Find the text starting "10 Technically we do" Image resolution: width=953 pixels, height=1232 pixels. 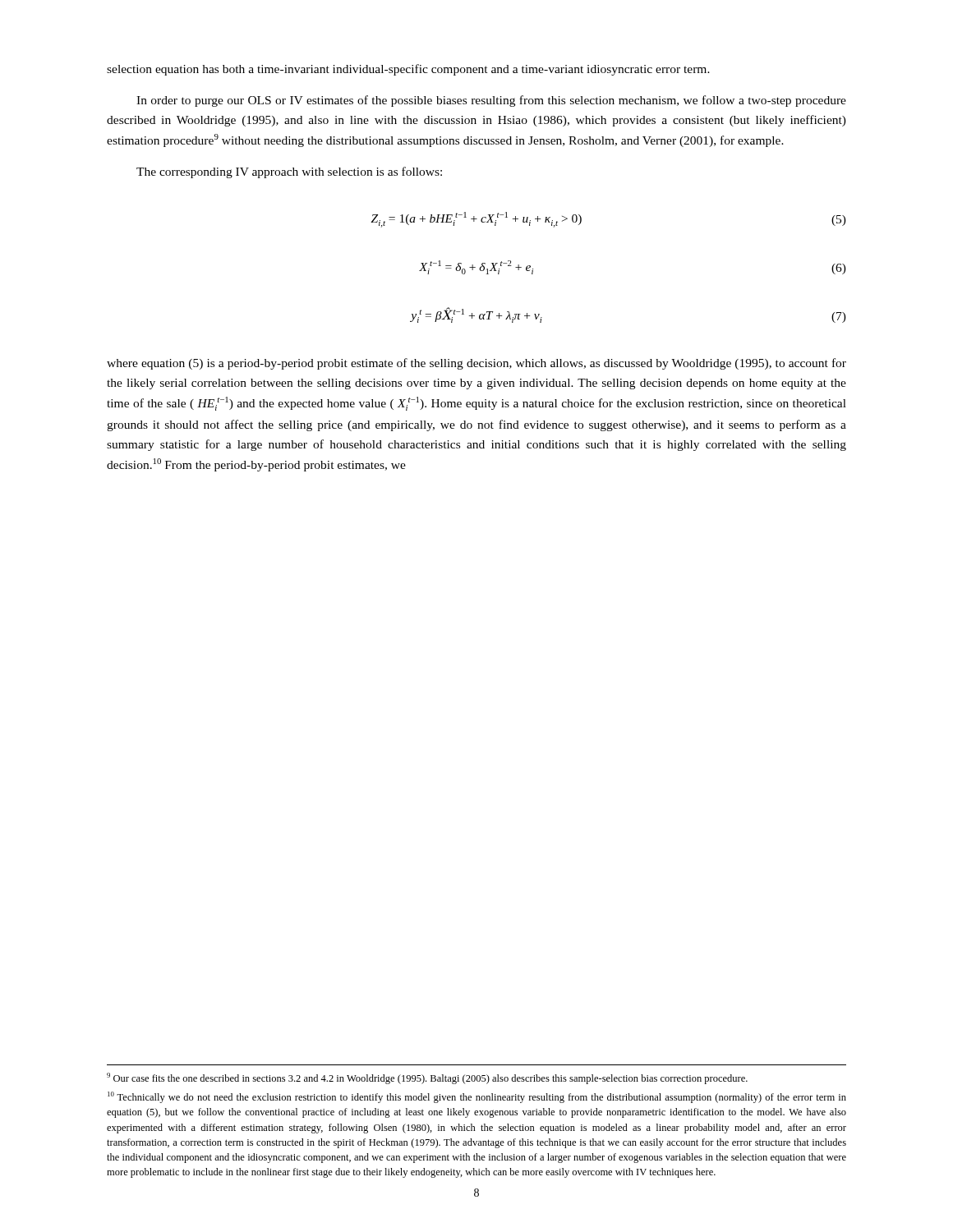click(476, 1134)
